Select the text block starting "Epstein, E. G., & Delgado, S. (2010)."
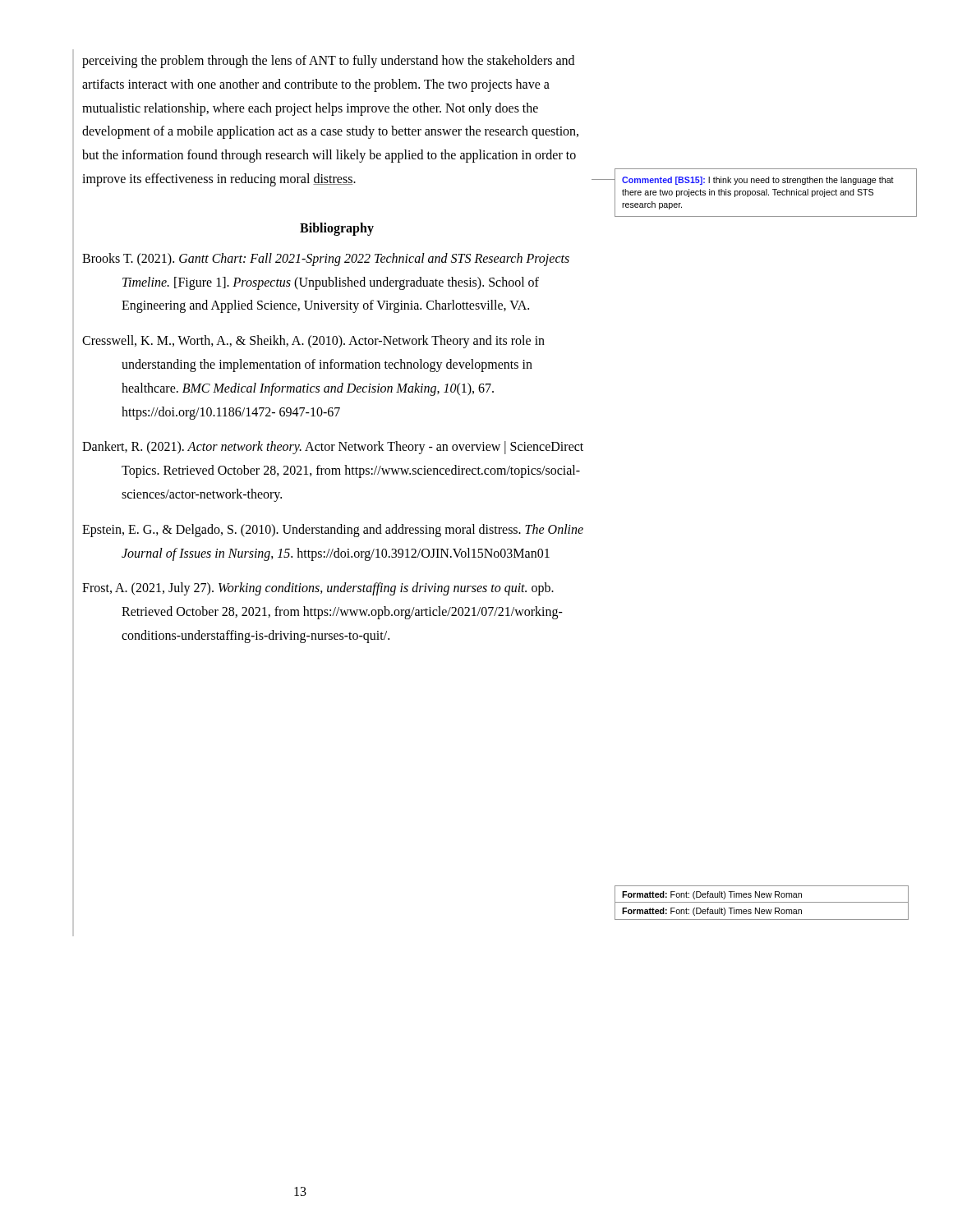The height and width of the screenshot is (1232, 953). [333, 541]
